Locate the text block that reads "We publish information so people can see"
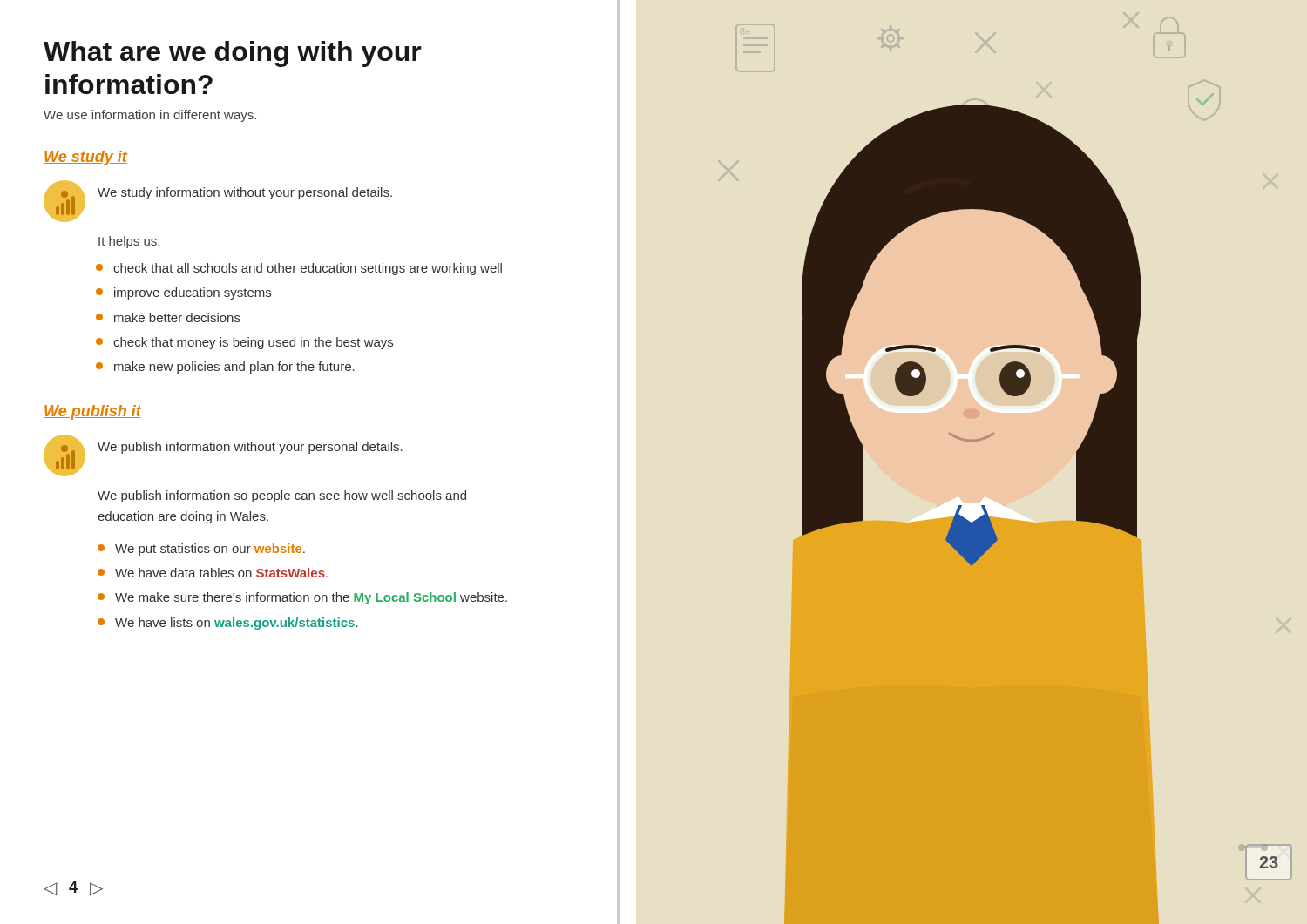The width and height of the screenshot is (1307, 924). pyautogui.click(x=345, y=506)
